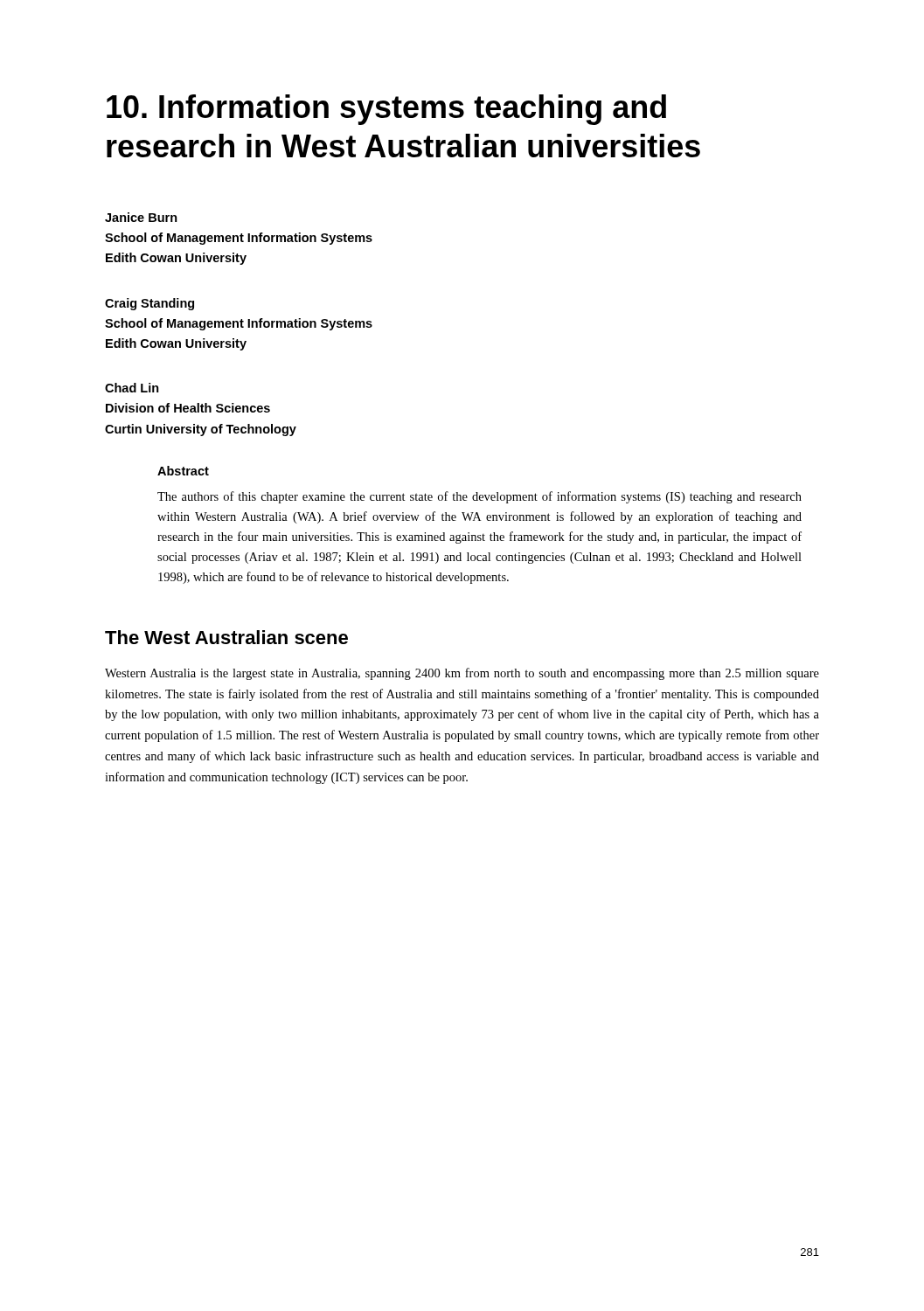Find the text block containing "The authors of this"
The image size is (924, 1311).
coord(479,537)
